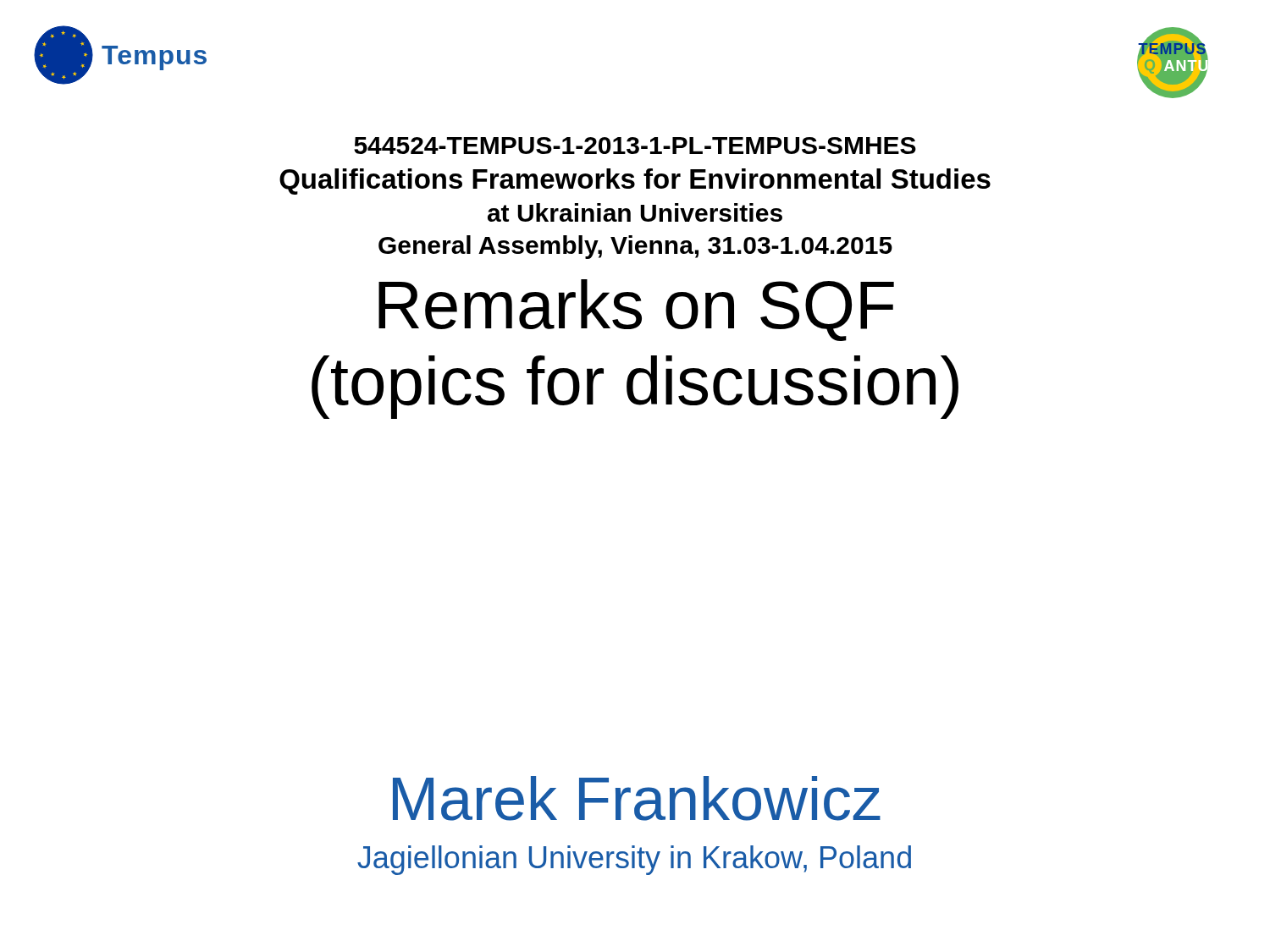Select the title
Image resolution: width=1270 pixels, height=952 pixels.
tap(635, 276)
